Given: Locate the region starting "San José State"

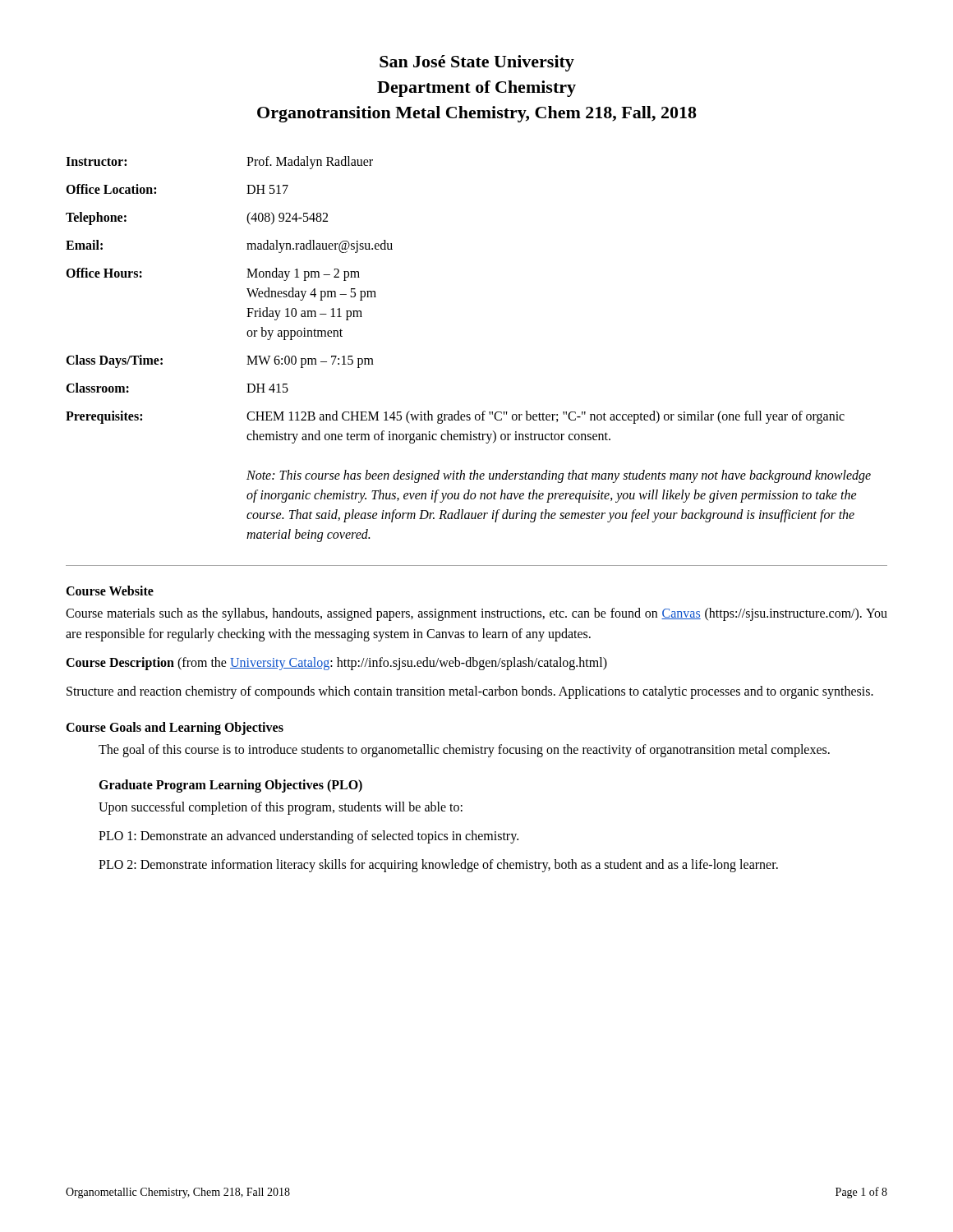Looking at the screenshot, I should pyautogui.click(x=476, y=87).
